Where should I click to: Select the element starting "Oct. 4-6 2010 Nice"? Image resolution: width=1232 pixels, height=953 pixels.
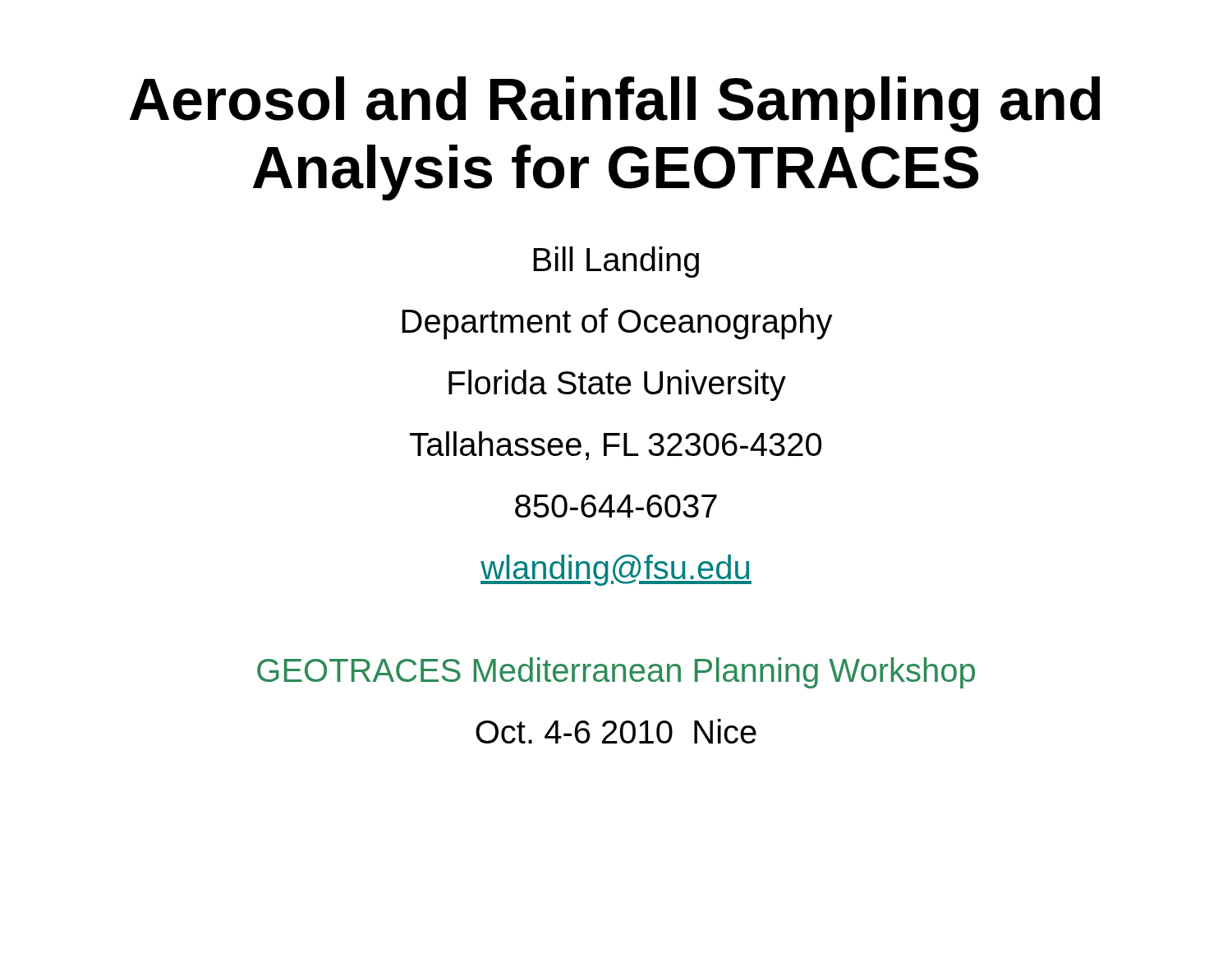pyautogui.click(x=616, y=732)
